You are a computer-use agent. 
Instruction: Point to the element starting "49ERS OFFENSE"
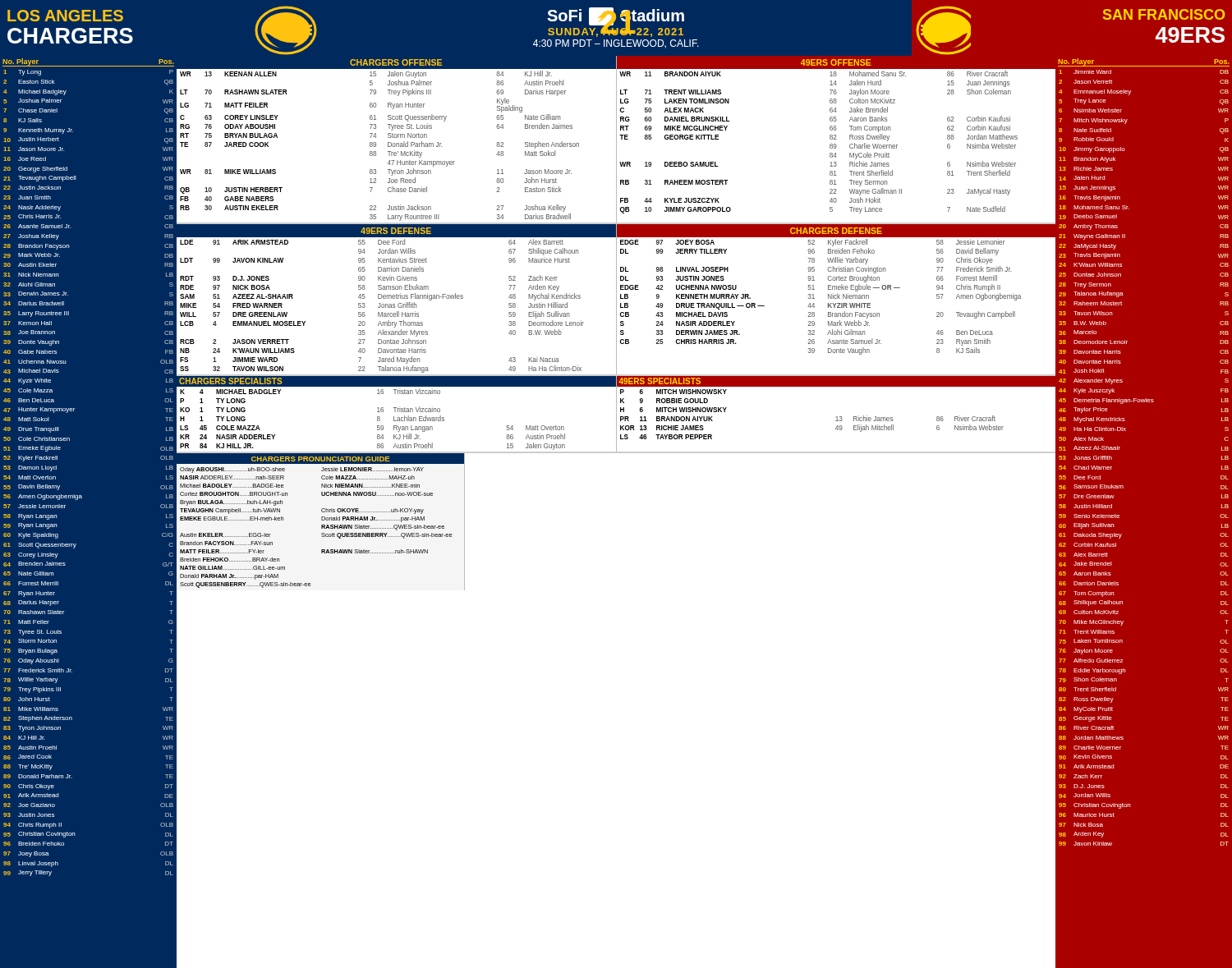coord(836,62)
